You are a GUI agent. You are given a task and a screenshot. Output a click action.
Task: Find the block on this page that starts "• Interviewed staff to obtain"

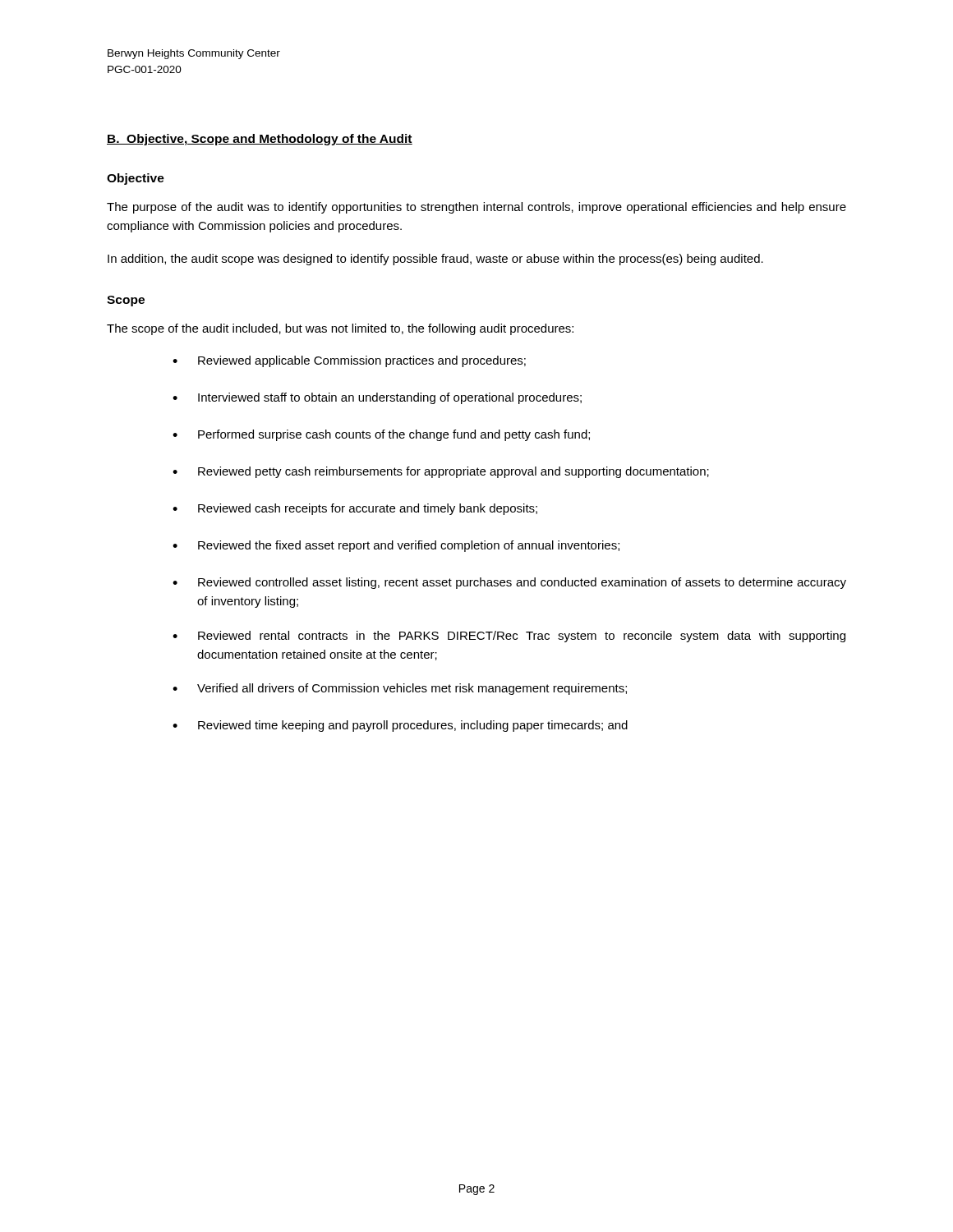[509, 399]
